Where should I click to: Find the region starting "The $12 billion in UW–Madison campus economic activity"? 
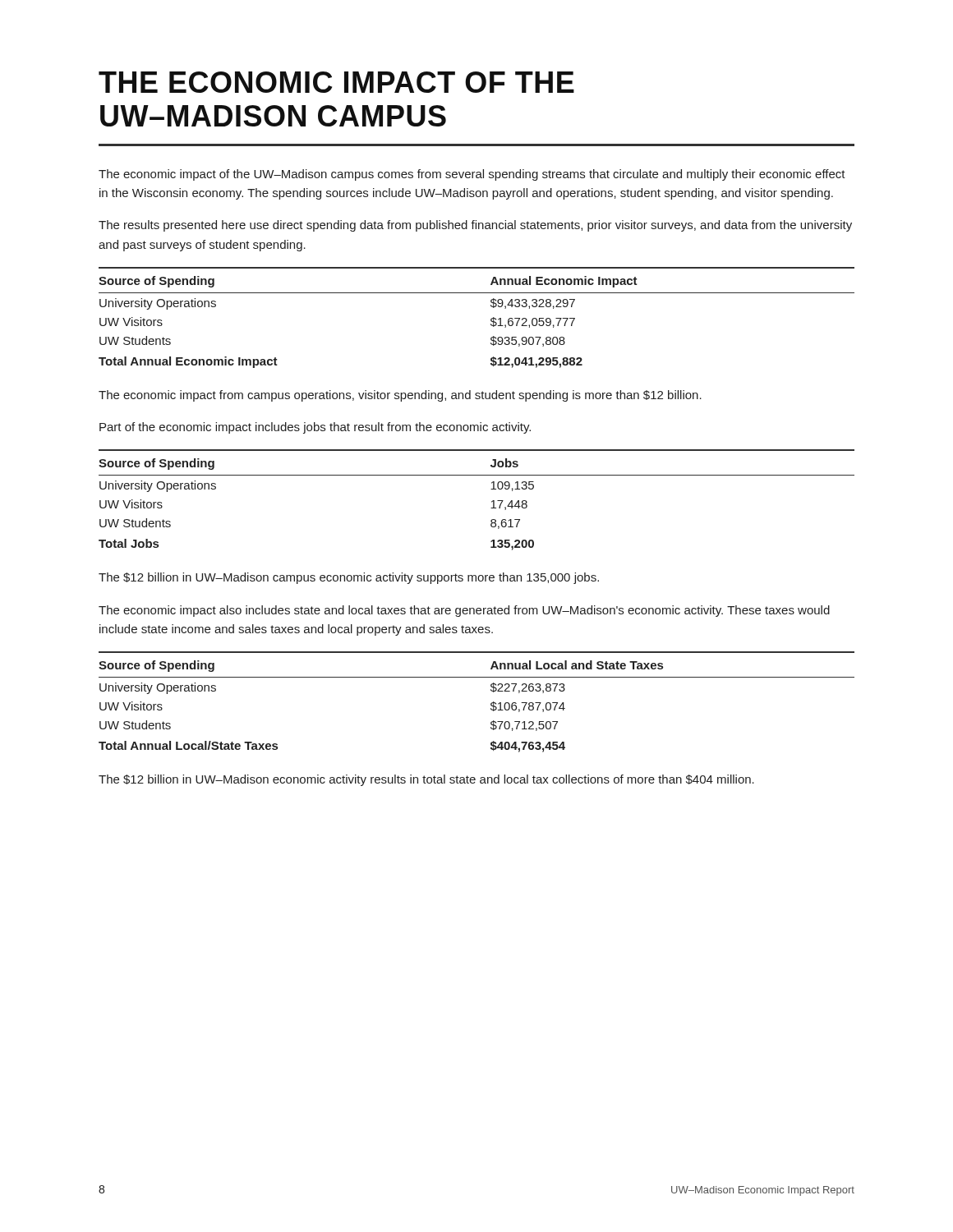(349, 577)
